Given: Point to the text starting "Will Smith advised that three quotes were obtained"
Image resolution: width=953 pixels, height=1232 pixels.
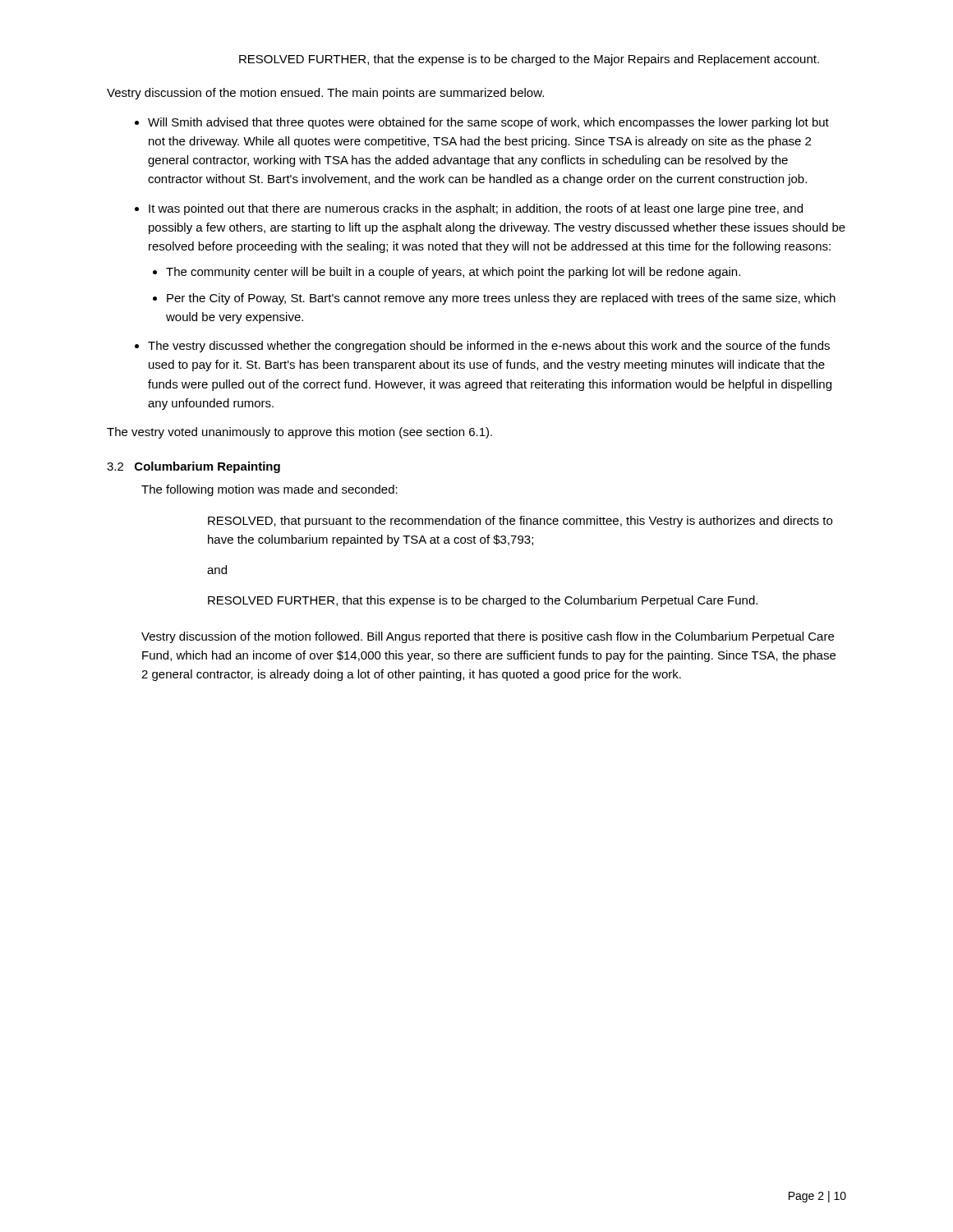Looking at the screenshot, I should pyautogui.click(x=497, y=150).
